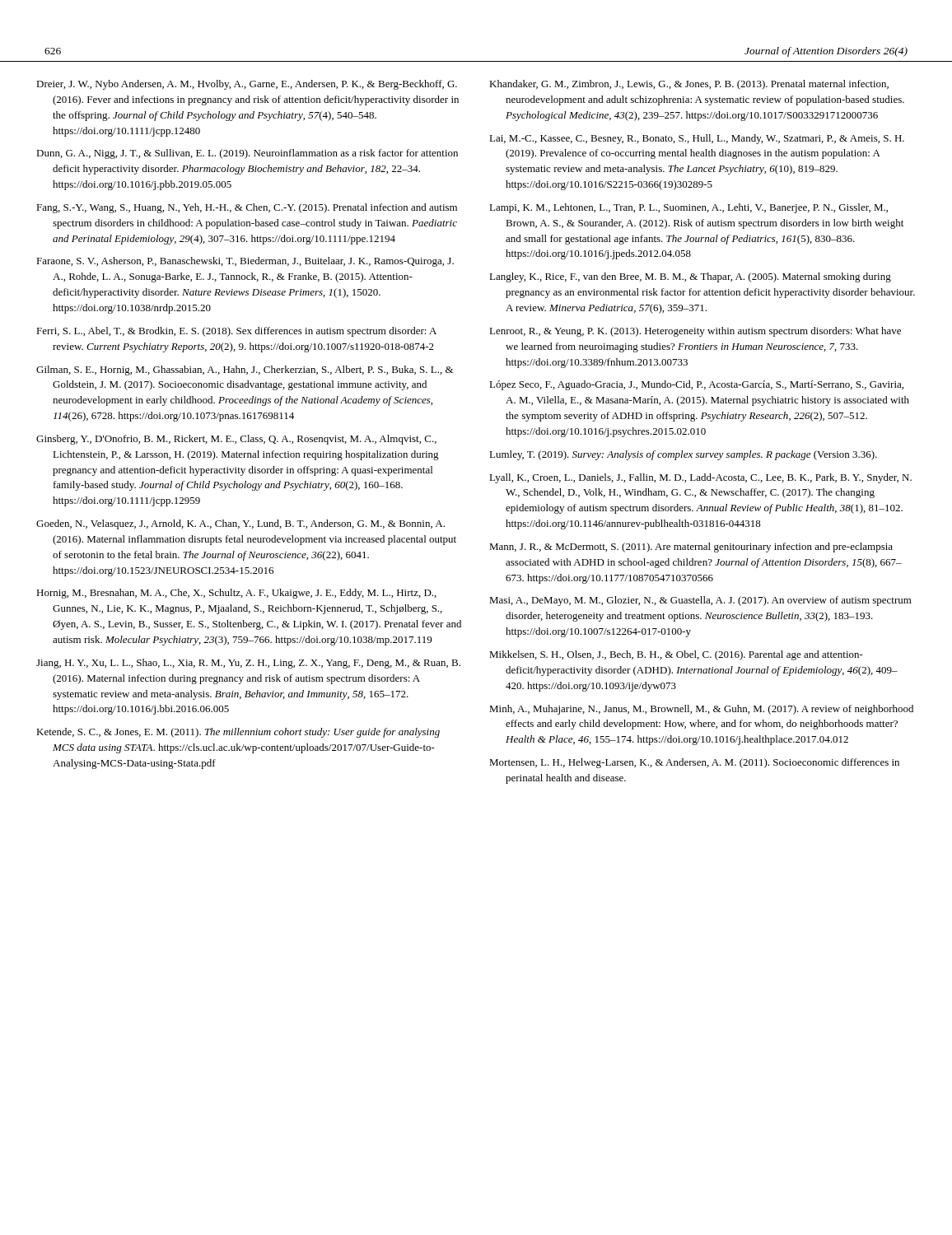Image resolution: width=952 pixels, height=1235 pixels.
Task: Locate the list item containing "Mortensen, L. H., Helweg-Larsen, K., & Andersen,"
Action: pos(694,770)
